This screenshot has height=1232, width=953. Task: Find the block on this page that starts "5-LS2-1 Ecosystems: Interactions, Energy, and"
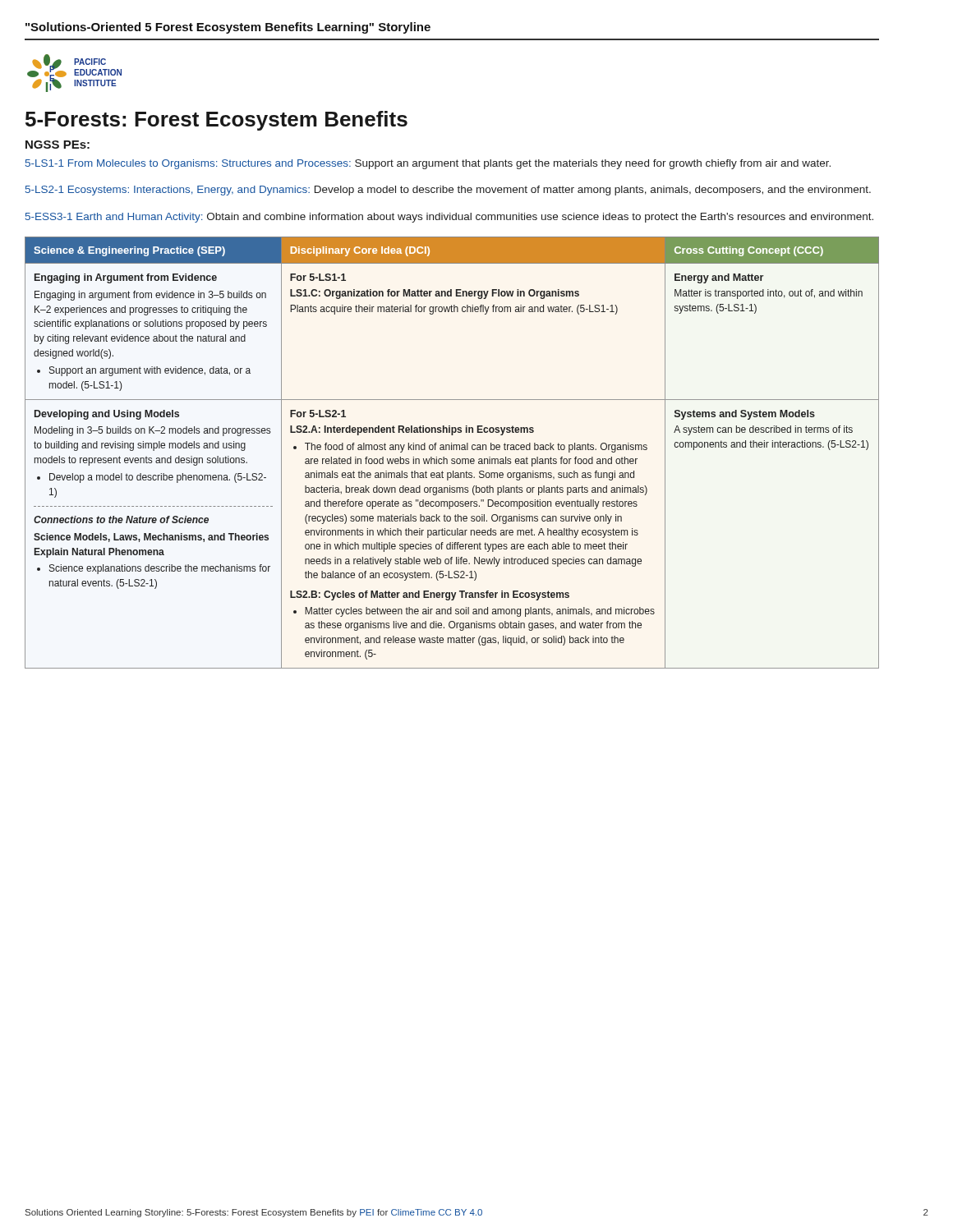(448, 189)
